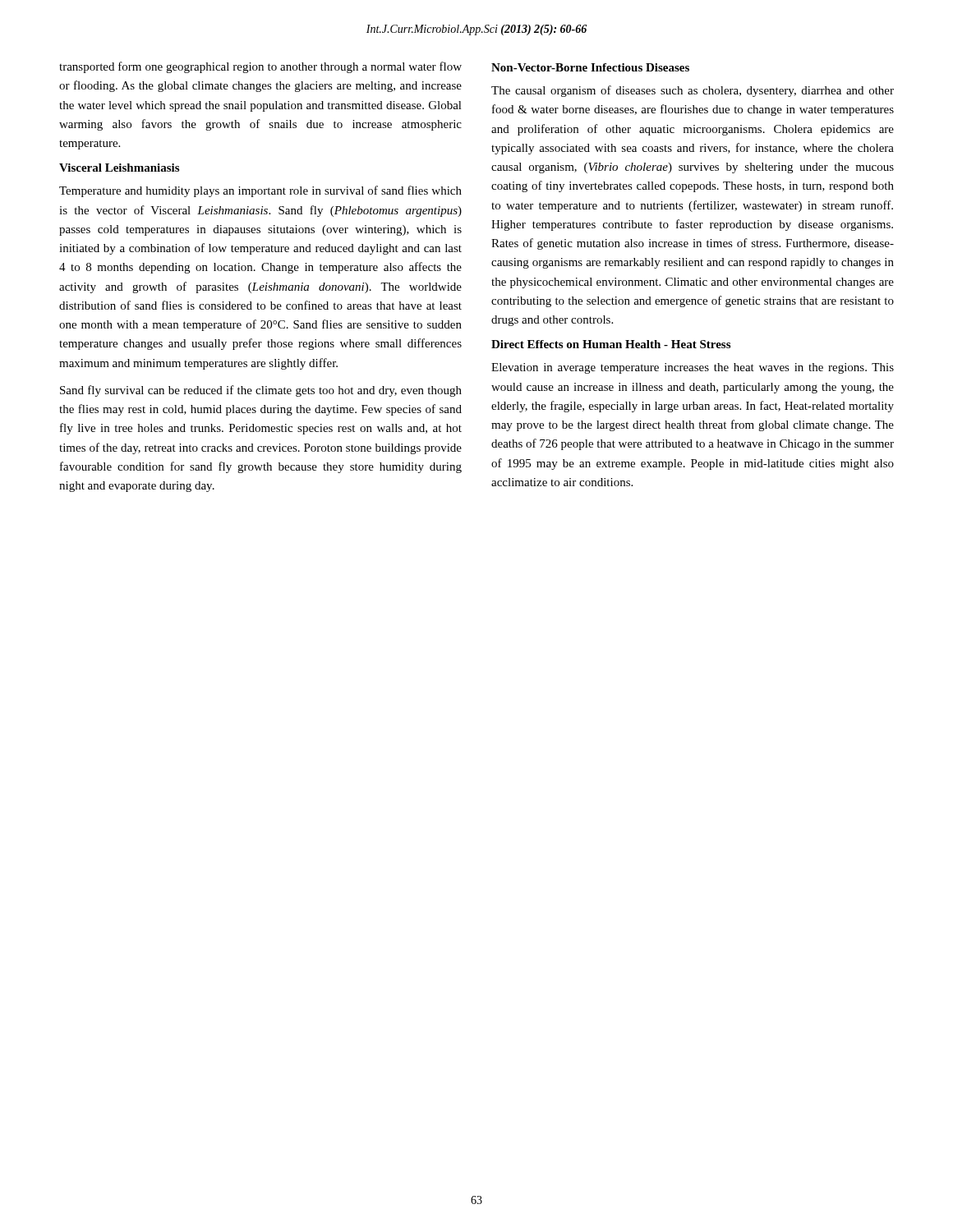Find the element starting "transported form one geographical region to another"
953x1232 pixels.
pyautogui.click(x=260, y=105)
